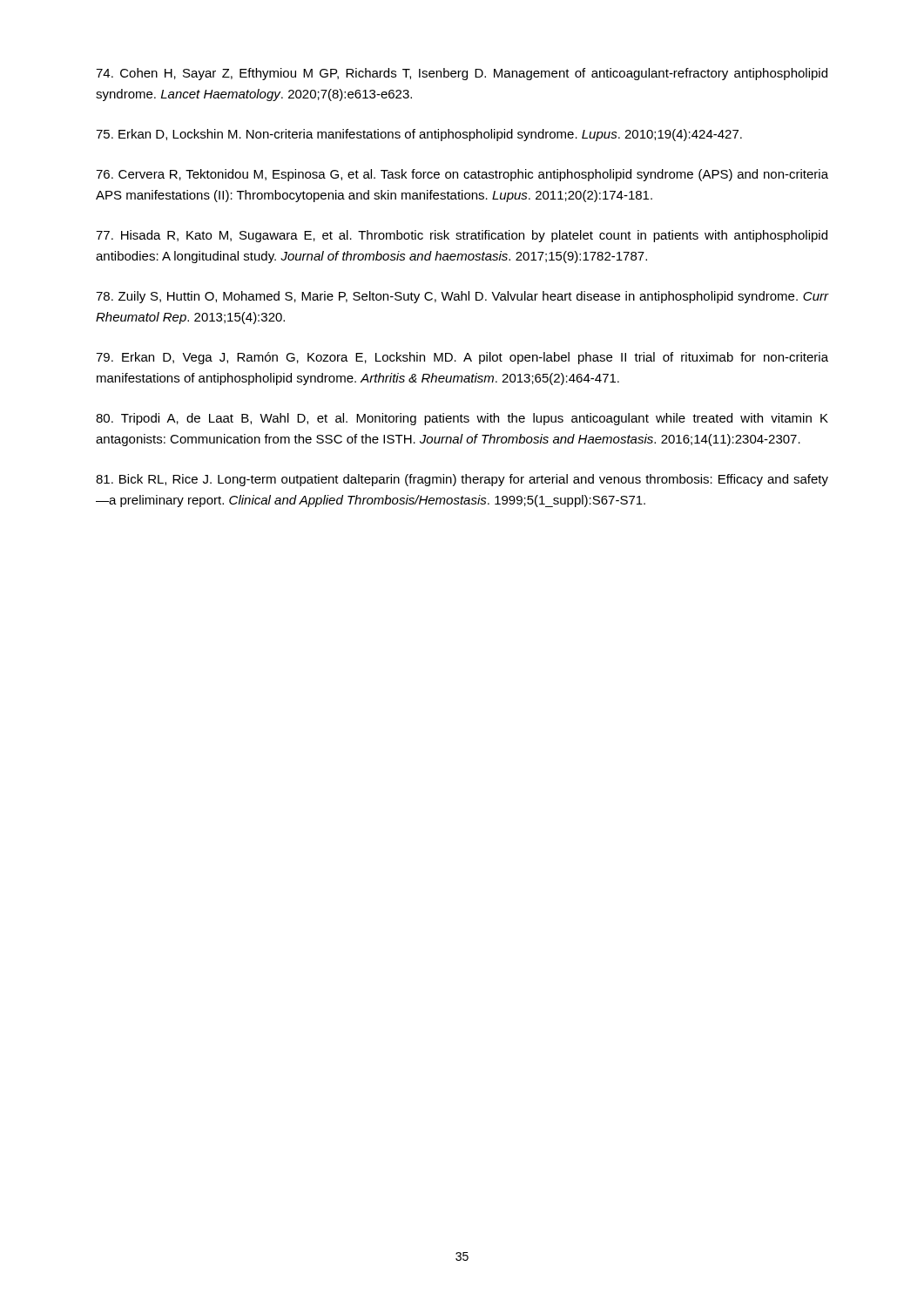Screen dimensions: 1307x924
Task: Click the passage that begins "81. Bick RL, Rice J. Long-term outpatient dalteparin"
Action: pos(462,489)
